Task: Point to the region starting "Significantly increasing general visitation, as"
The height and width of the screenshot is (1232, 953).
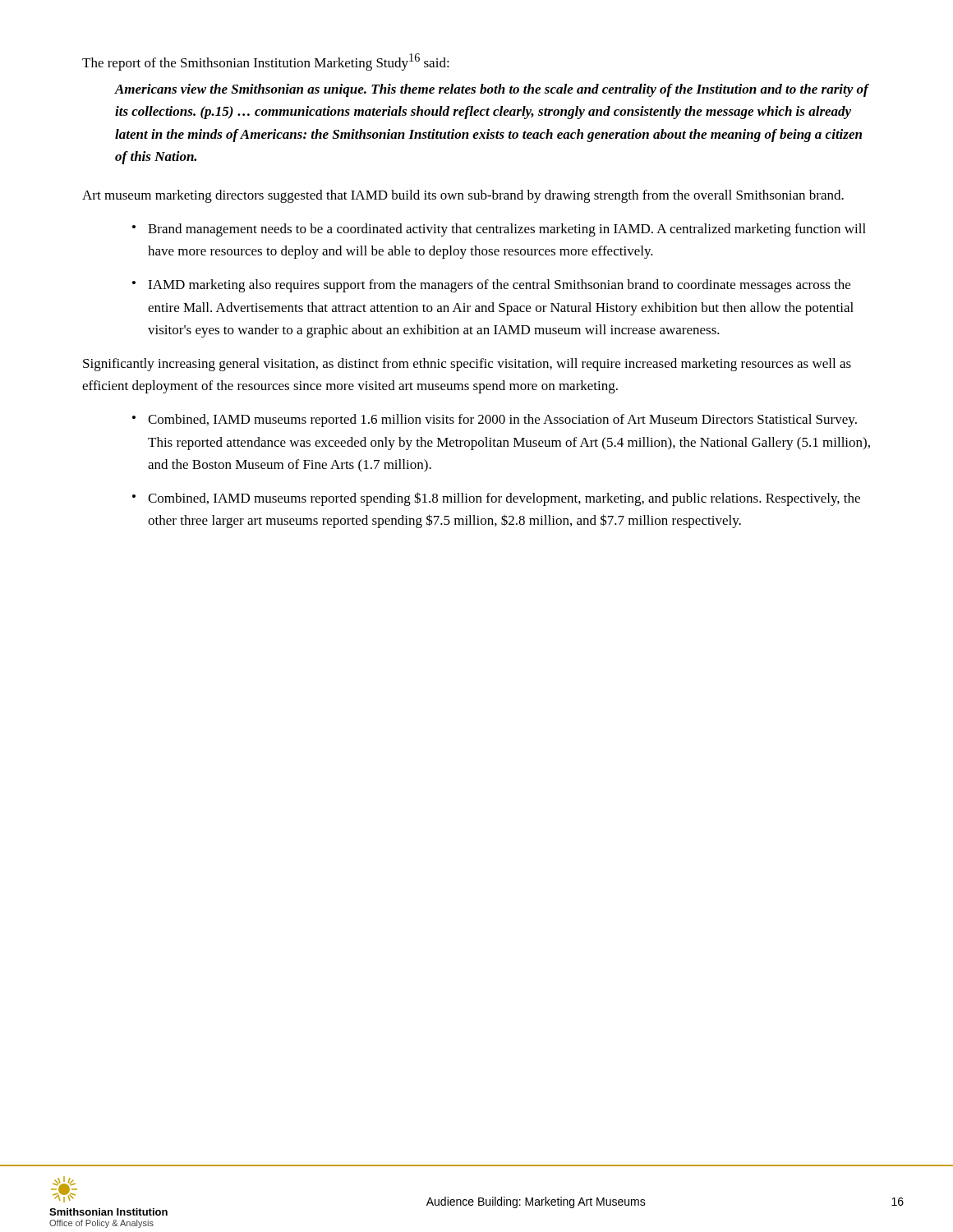Action: [x=467, y=375]
